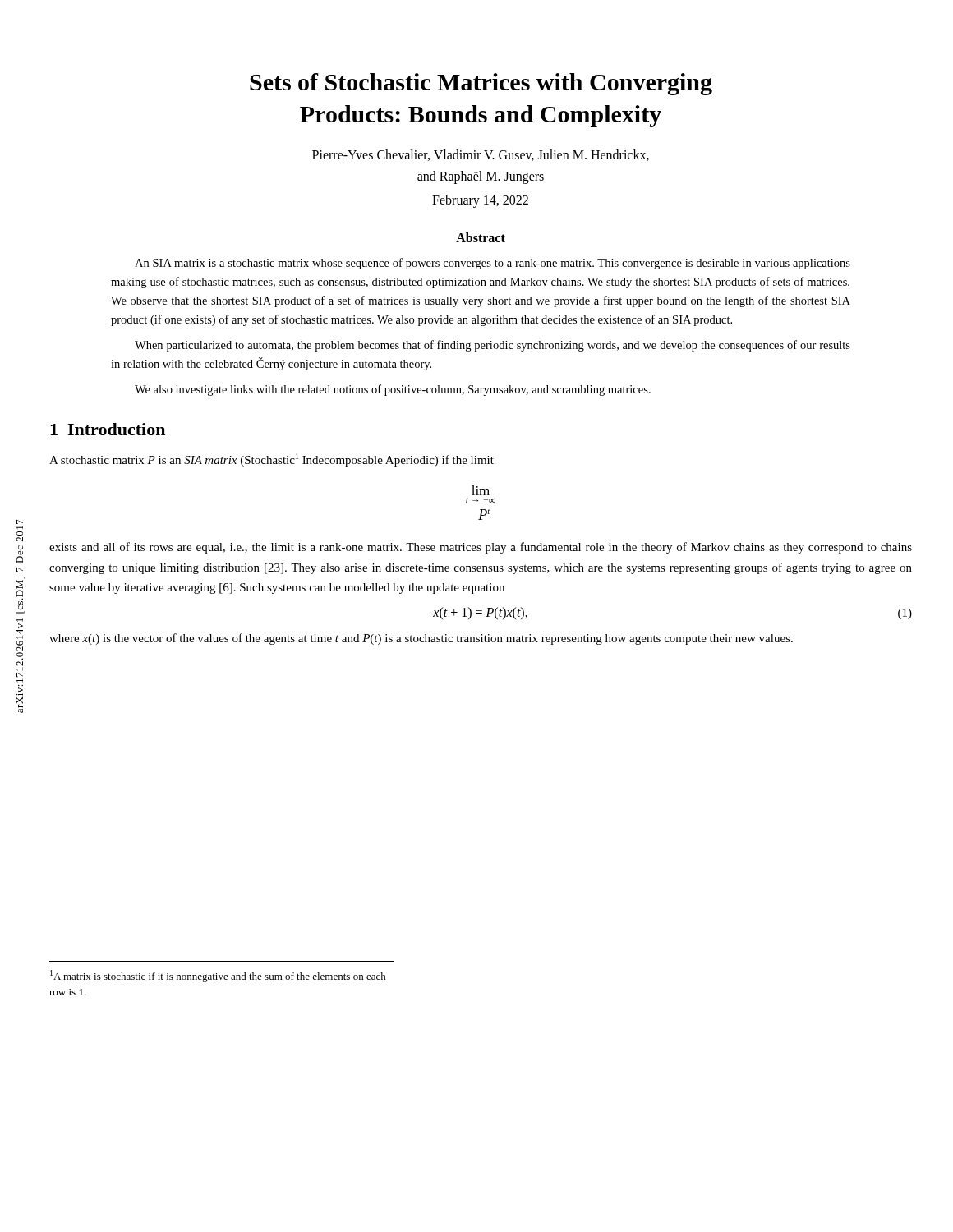Locate the passage starting "Pierre-Yves Chevalier, Vladimir V. Gusev, Julien M."
Viewport: 953px width, 1232px height.
point(481,165)
